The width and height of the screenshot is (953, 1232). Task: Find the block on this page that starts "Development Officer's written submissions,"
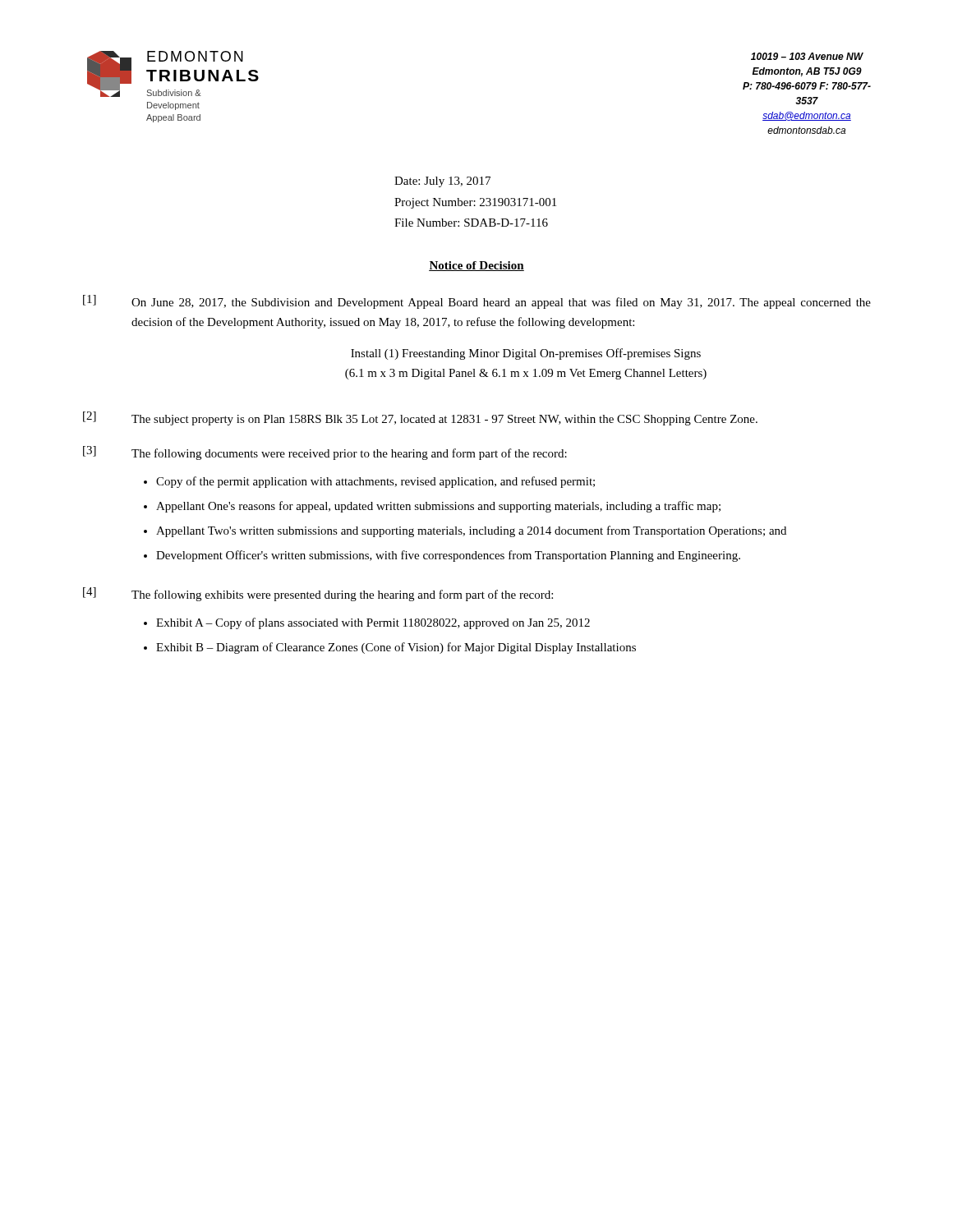449,555
